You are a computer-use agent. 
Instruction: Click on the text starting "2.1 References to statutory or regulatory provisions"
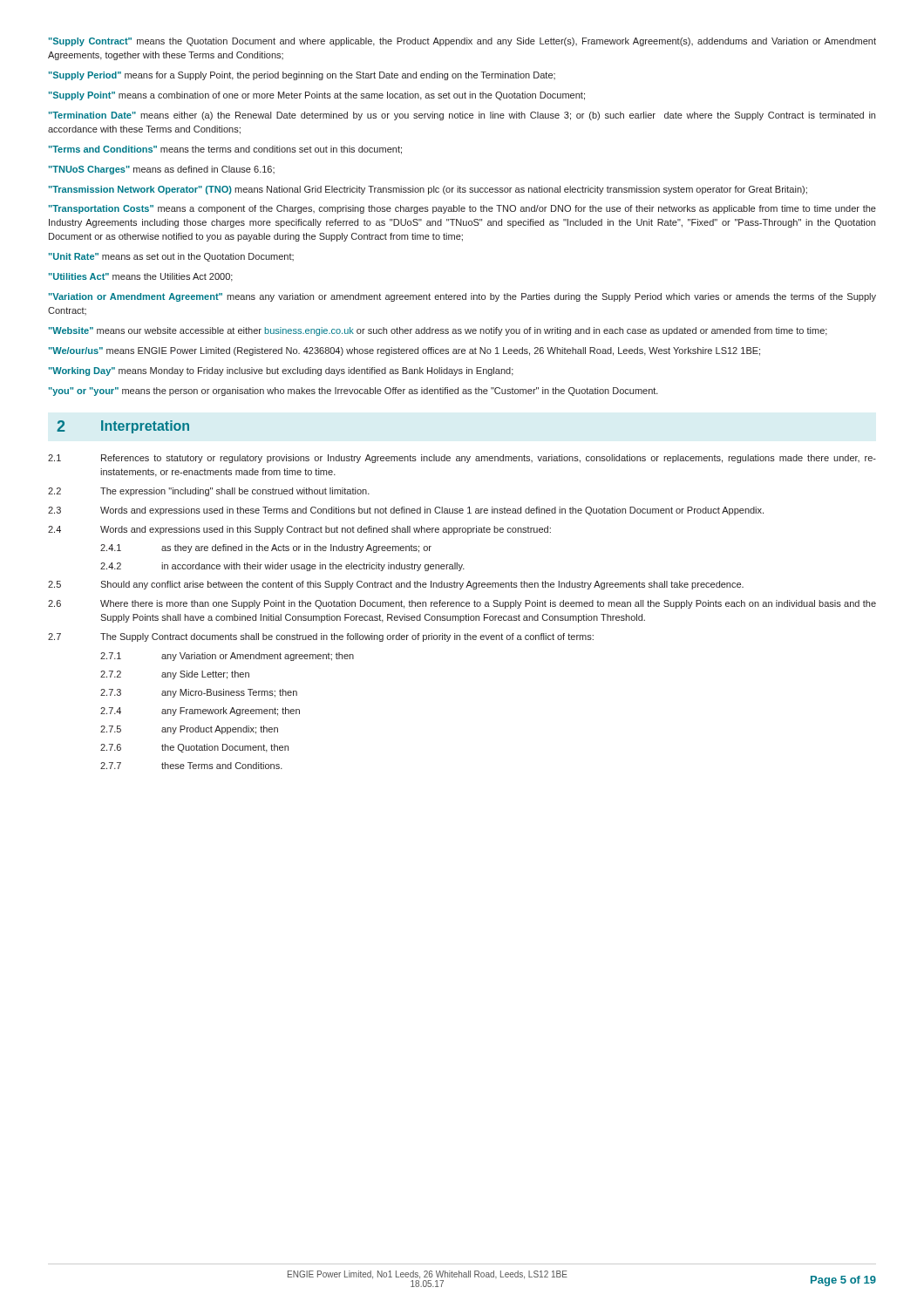pos(462,465)
